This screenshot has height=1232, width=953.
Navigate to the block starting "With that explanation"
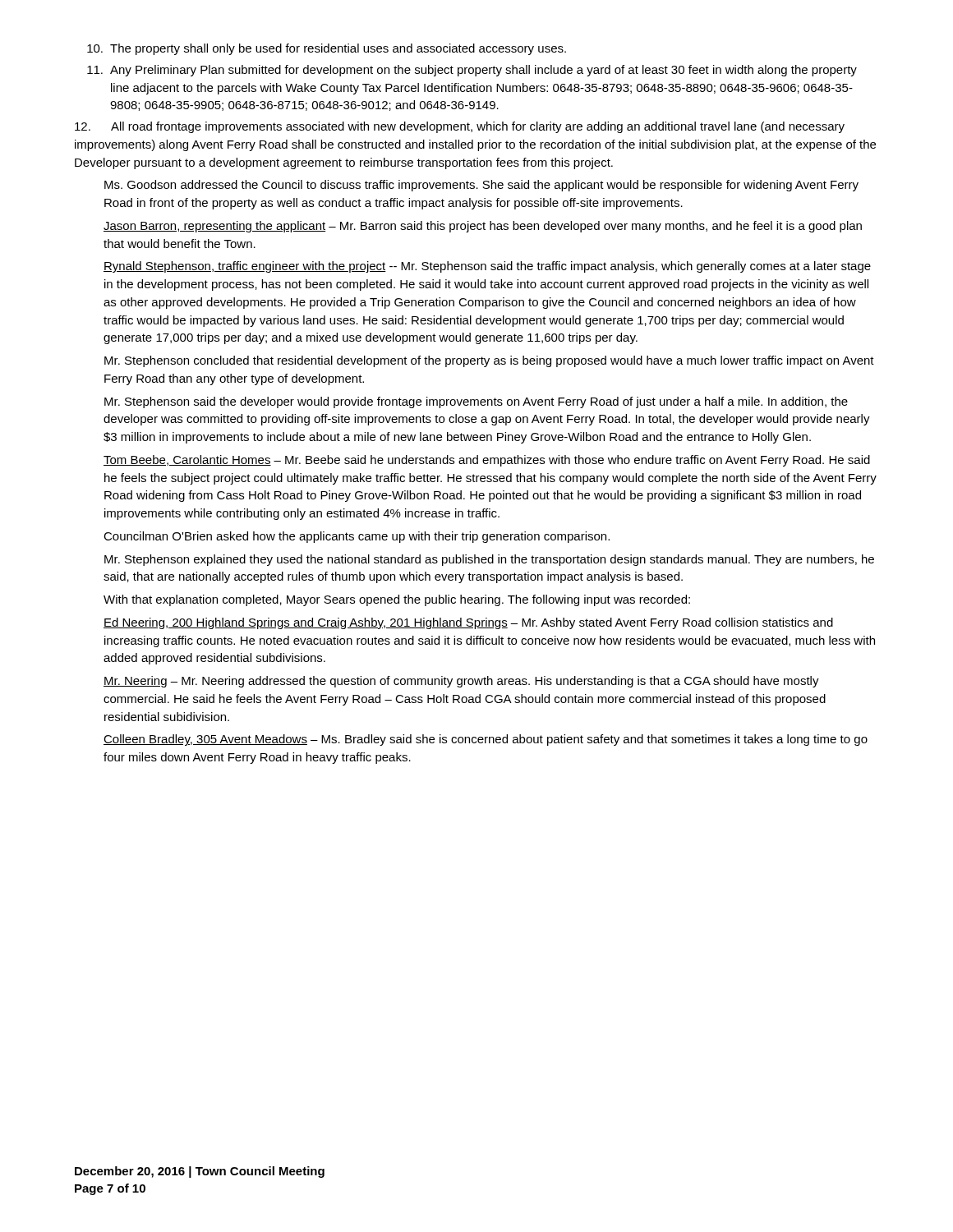click(x=397, y=599)
